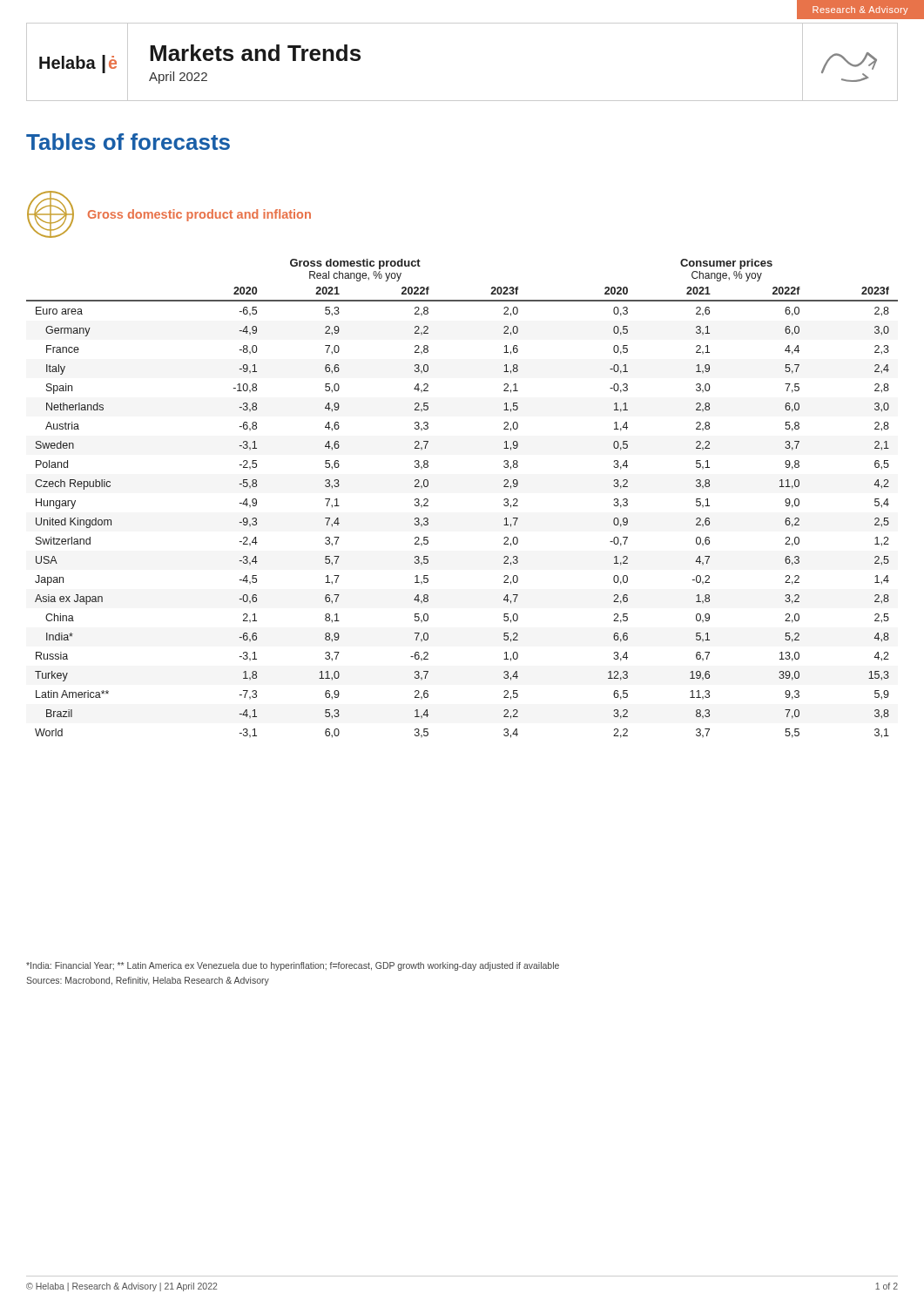This screenshot has height=1307, width=924.
Task: Locate the section header that says "Gross domestic product"
Action: coord(199,214)
